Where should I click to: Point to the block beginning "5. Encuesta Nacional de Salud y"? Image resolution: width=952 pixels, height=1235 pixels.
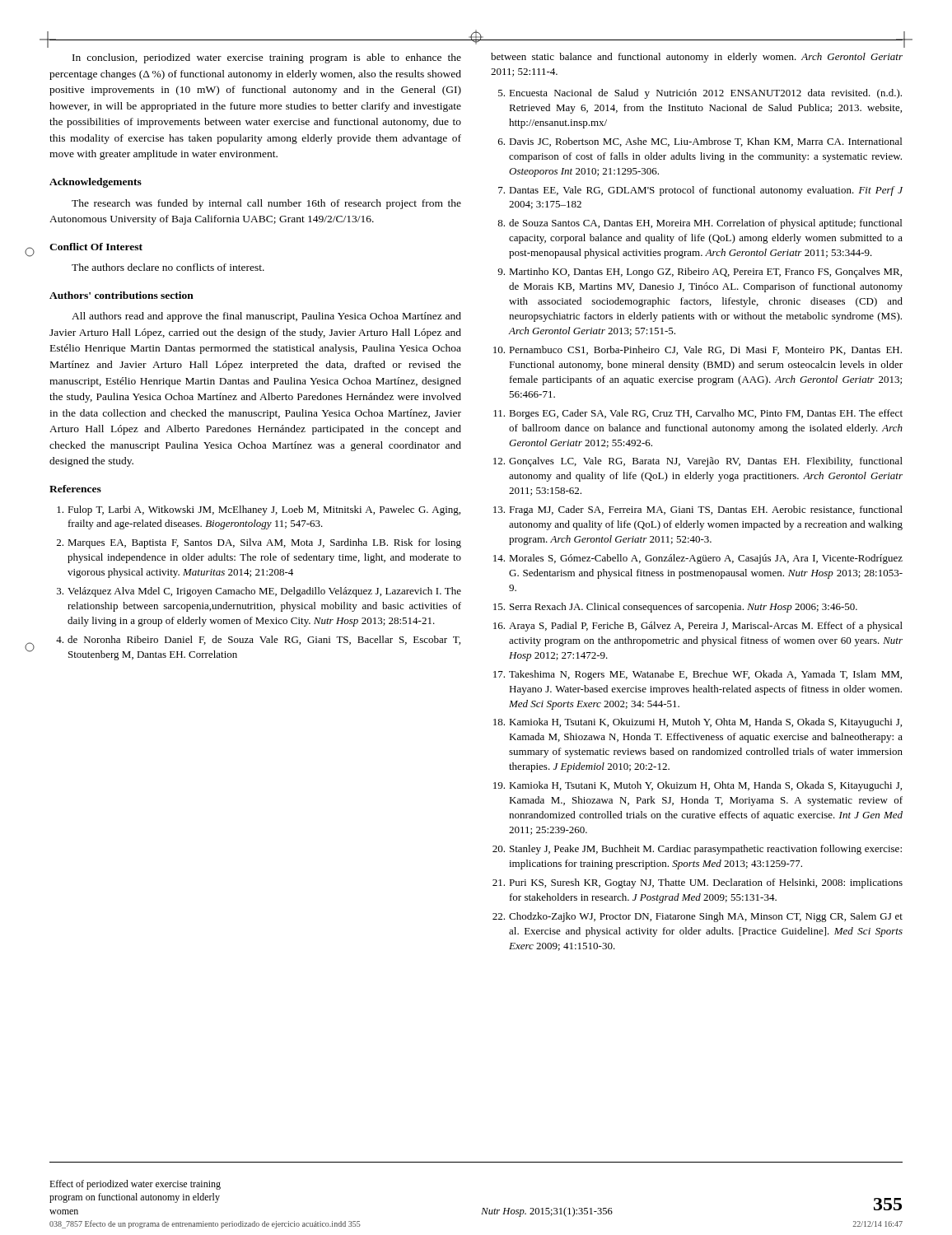[x=697, y=108]
